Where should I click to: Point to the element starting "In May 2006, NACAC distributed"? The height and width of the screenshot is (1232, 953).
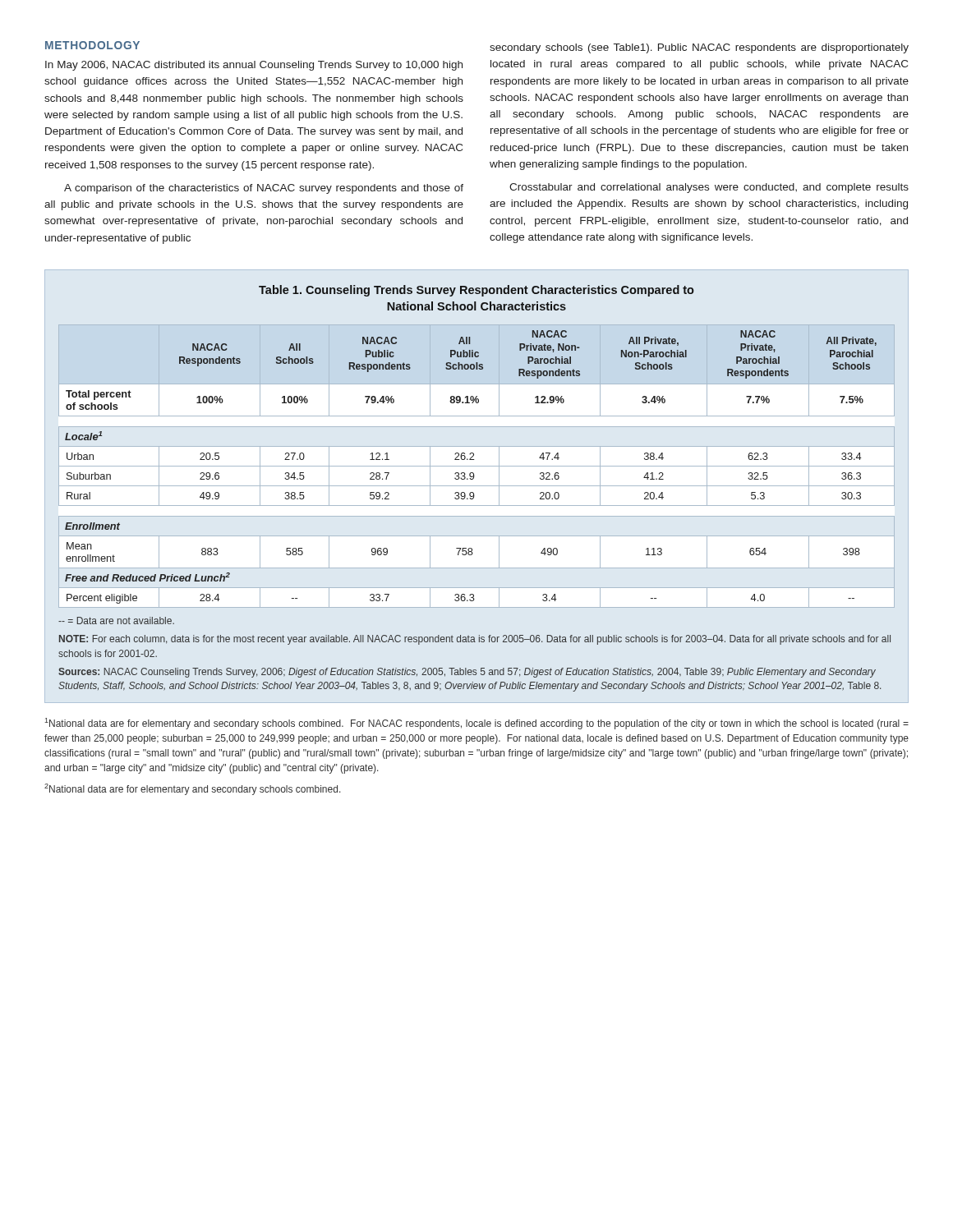tap(254, 151)
